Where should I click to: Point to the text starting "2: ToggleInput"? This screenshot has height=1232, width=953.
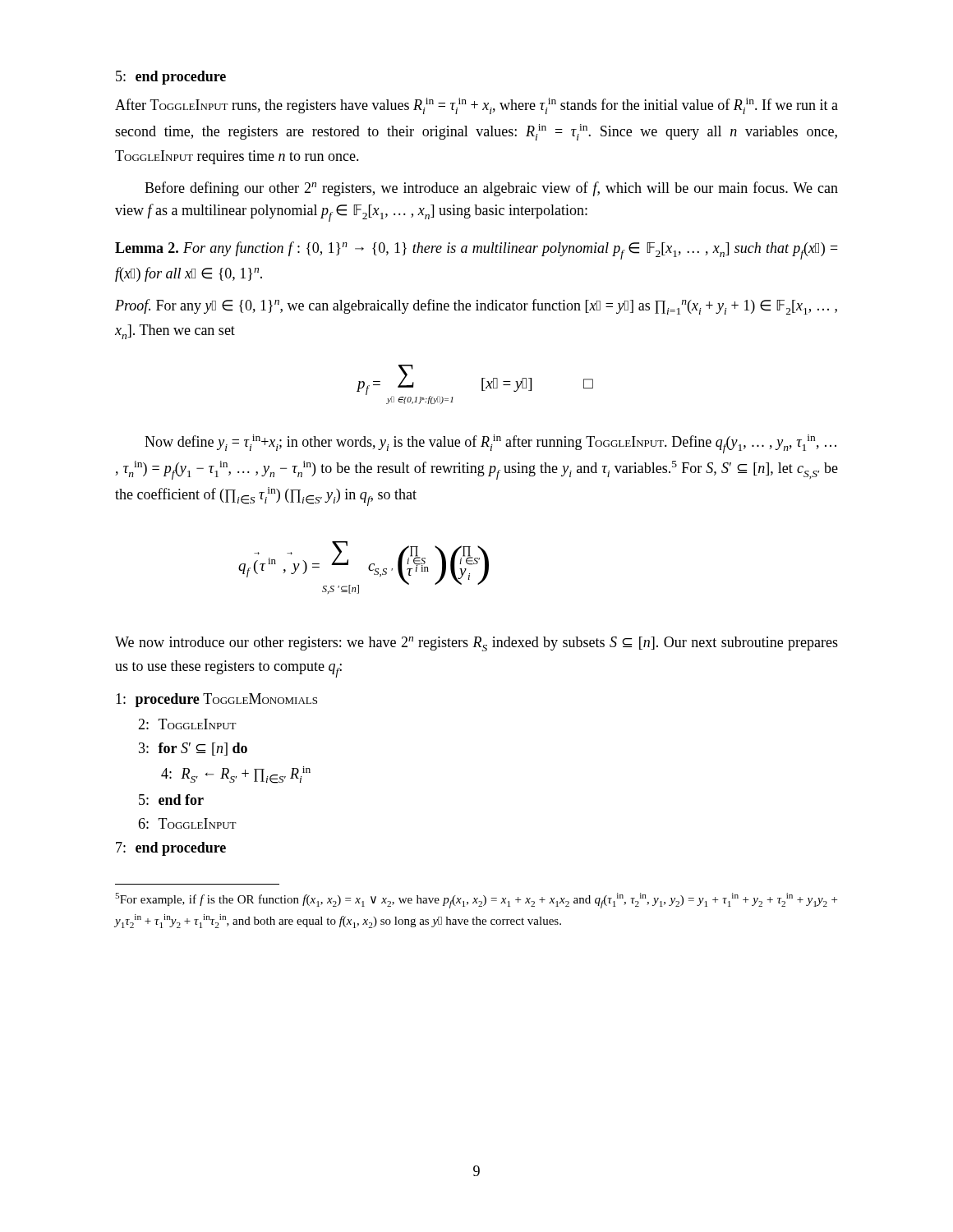click(187, 725)
